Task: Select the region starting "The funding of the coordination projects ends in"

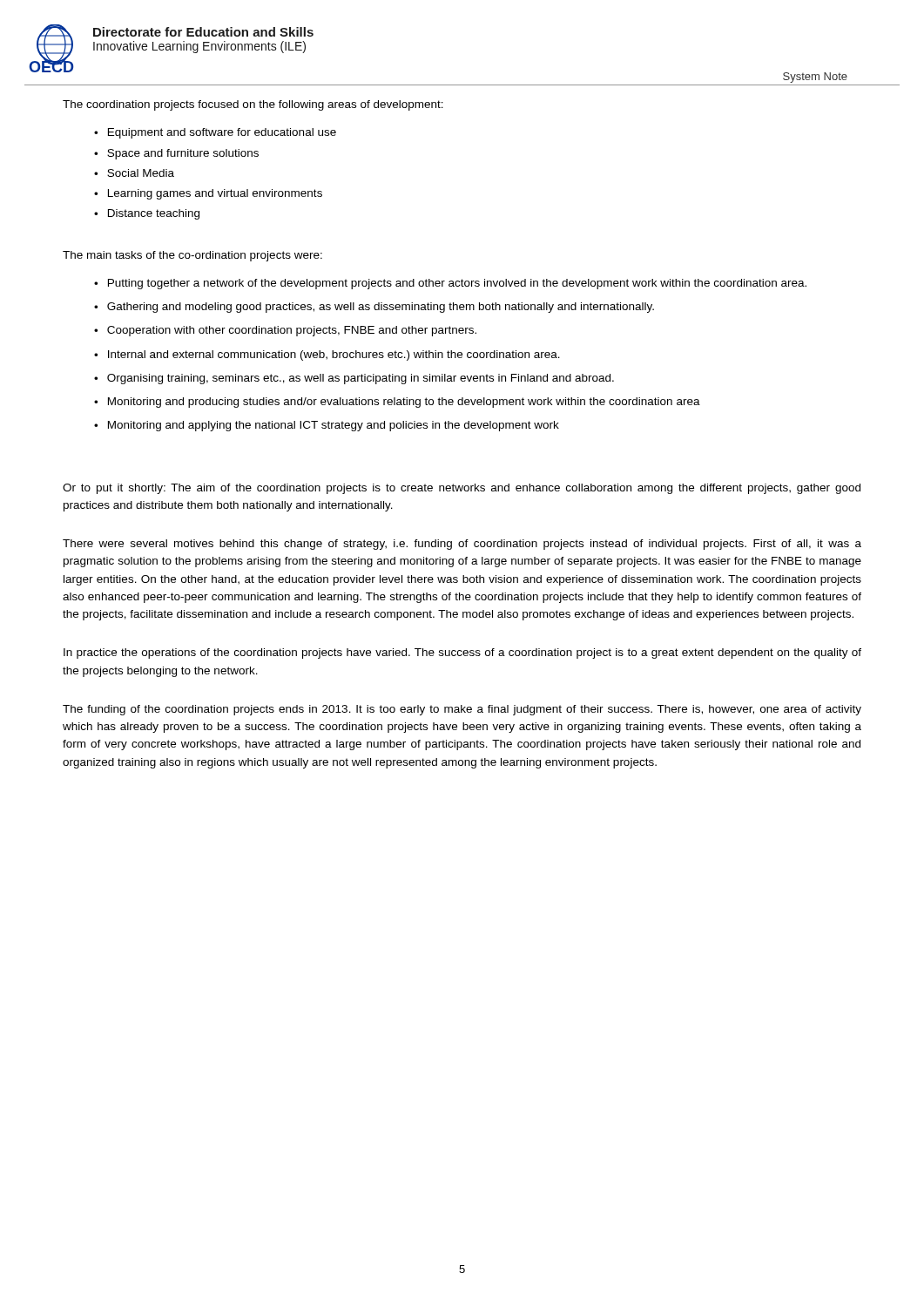Action: [462, 735]
